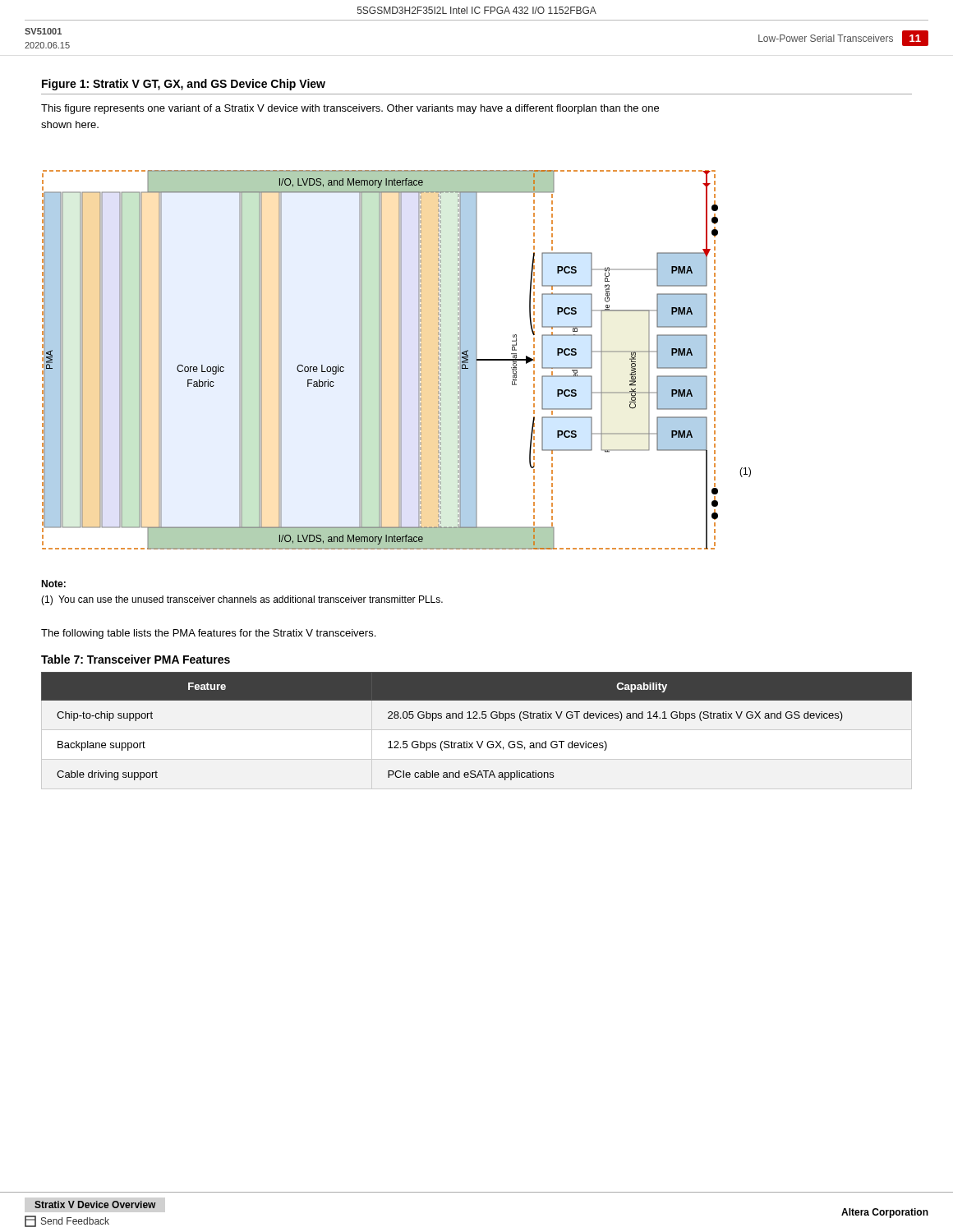
Task: Find the schematic
Action: click(476, 360)
